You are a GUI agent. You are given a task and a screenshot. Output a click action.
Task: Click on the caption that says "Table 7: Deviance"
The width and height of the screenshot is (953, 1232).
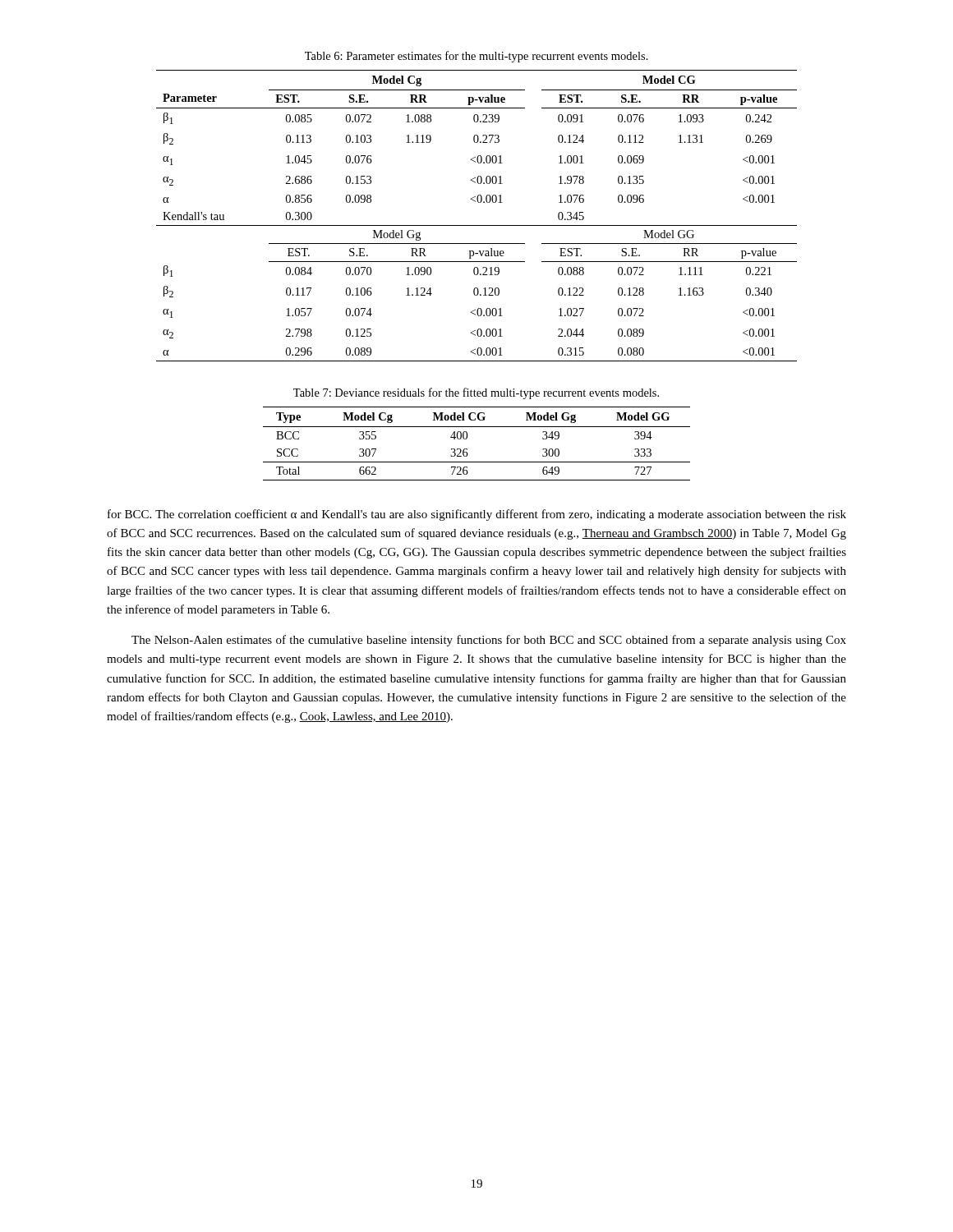(x=476, y=392)
